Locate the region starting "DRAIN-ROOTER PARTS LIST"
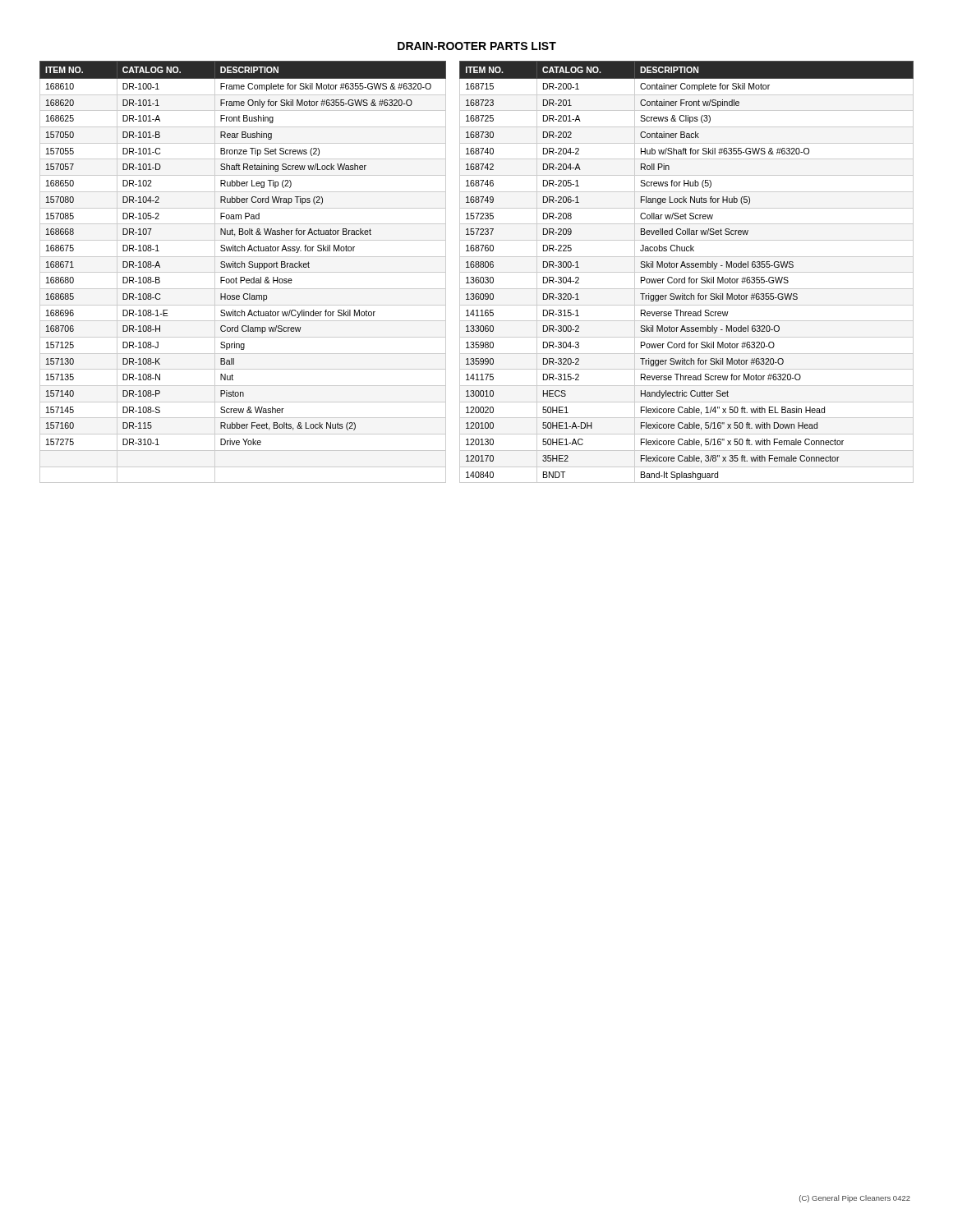 pyautogui.click(x=476, y=46)
